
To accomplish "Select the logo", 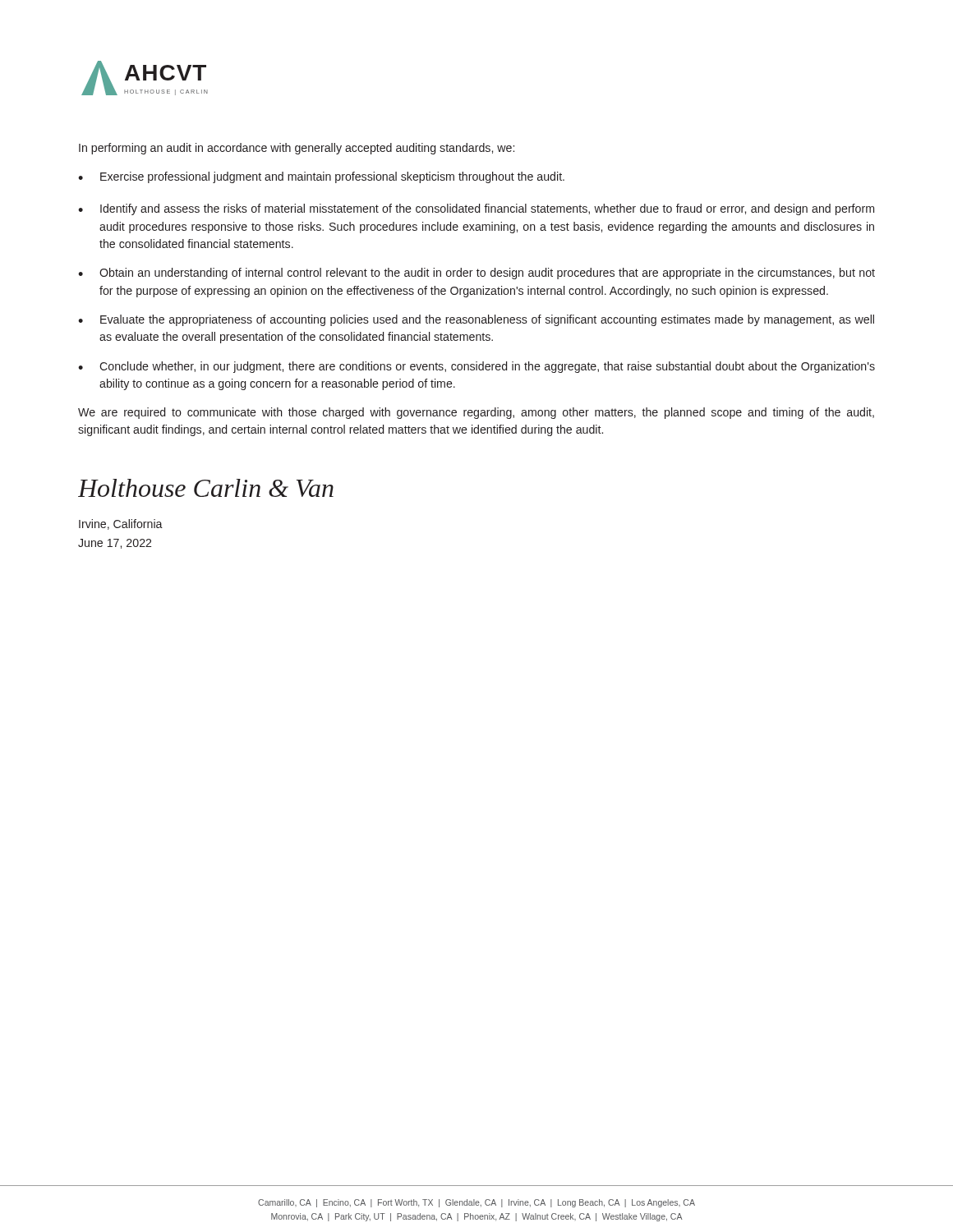I will (476, 79).
